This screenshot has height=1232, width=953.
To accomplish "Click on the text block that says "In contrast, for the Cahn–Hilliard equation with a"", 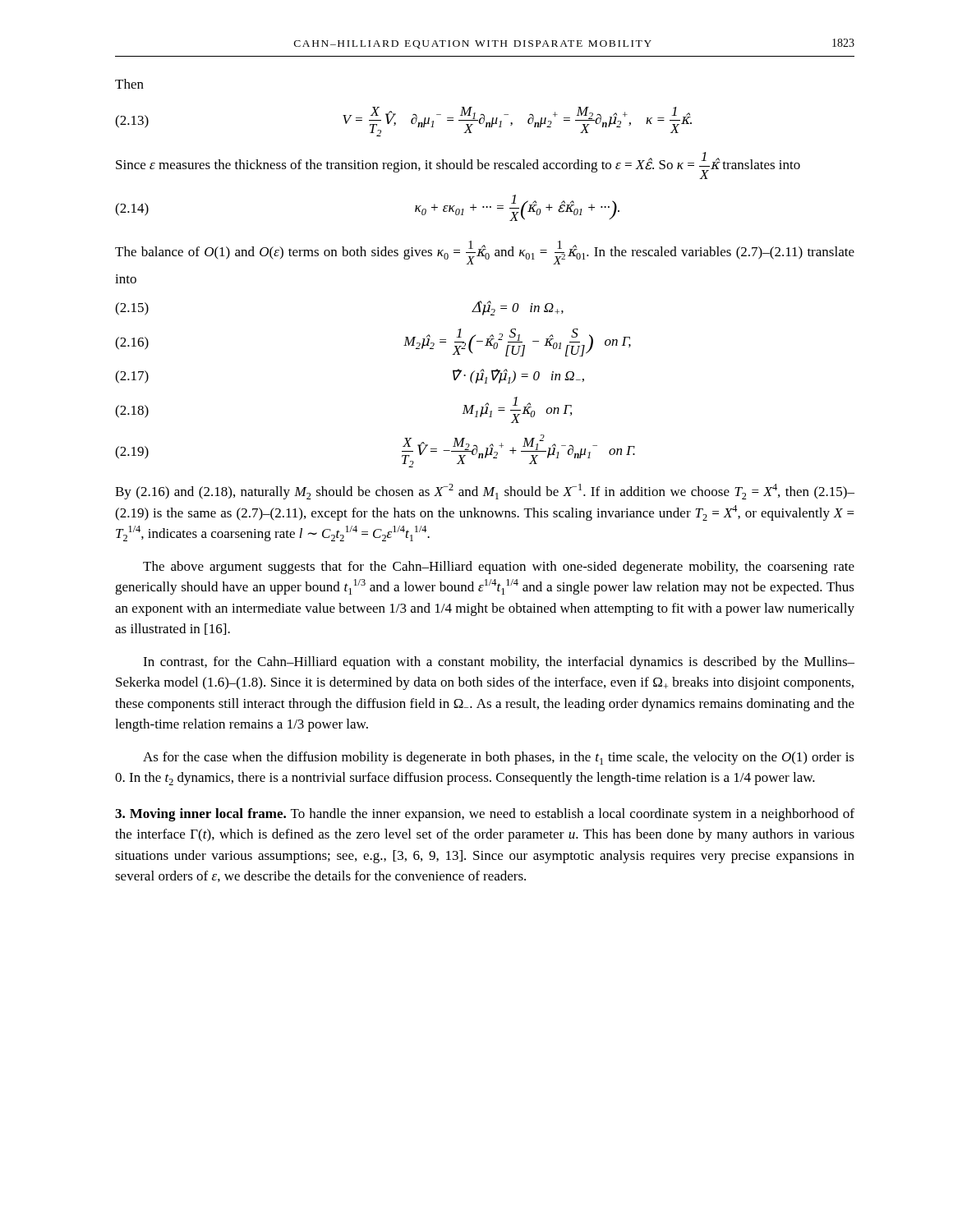I will coord(485,693).
